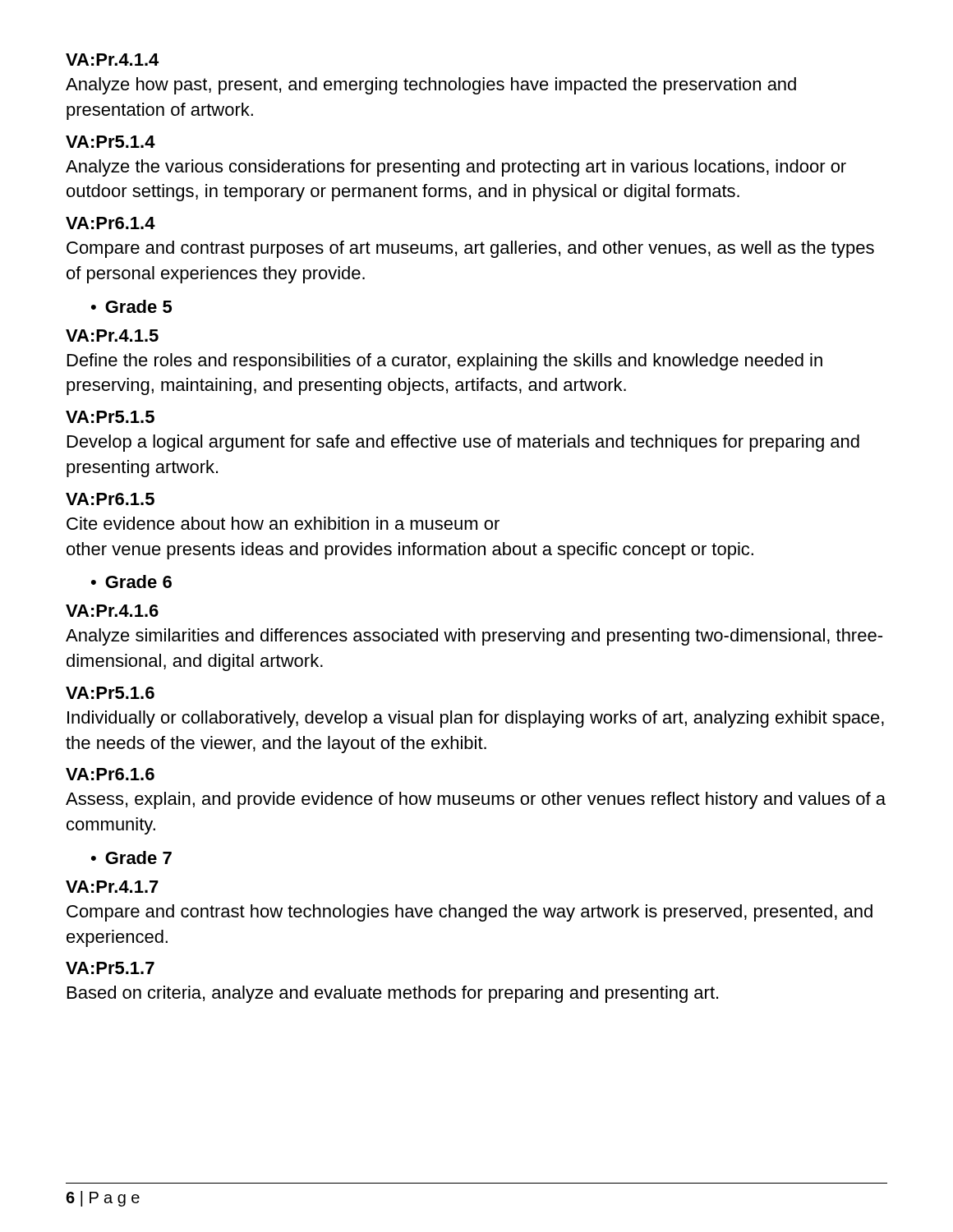Locate the block of text that opens with "Develop a logical"
The width and height of the screenshot is (953, 1232).
click(463, 454)
